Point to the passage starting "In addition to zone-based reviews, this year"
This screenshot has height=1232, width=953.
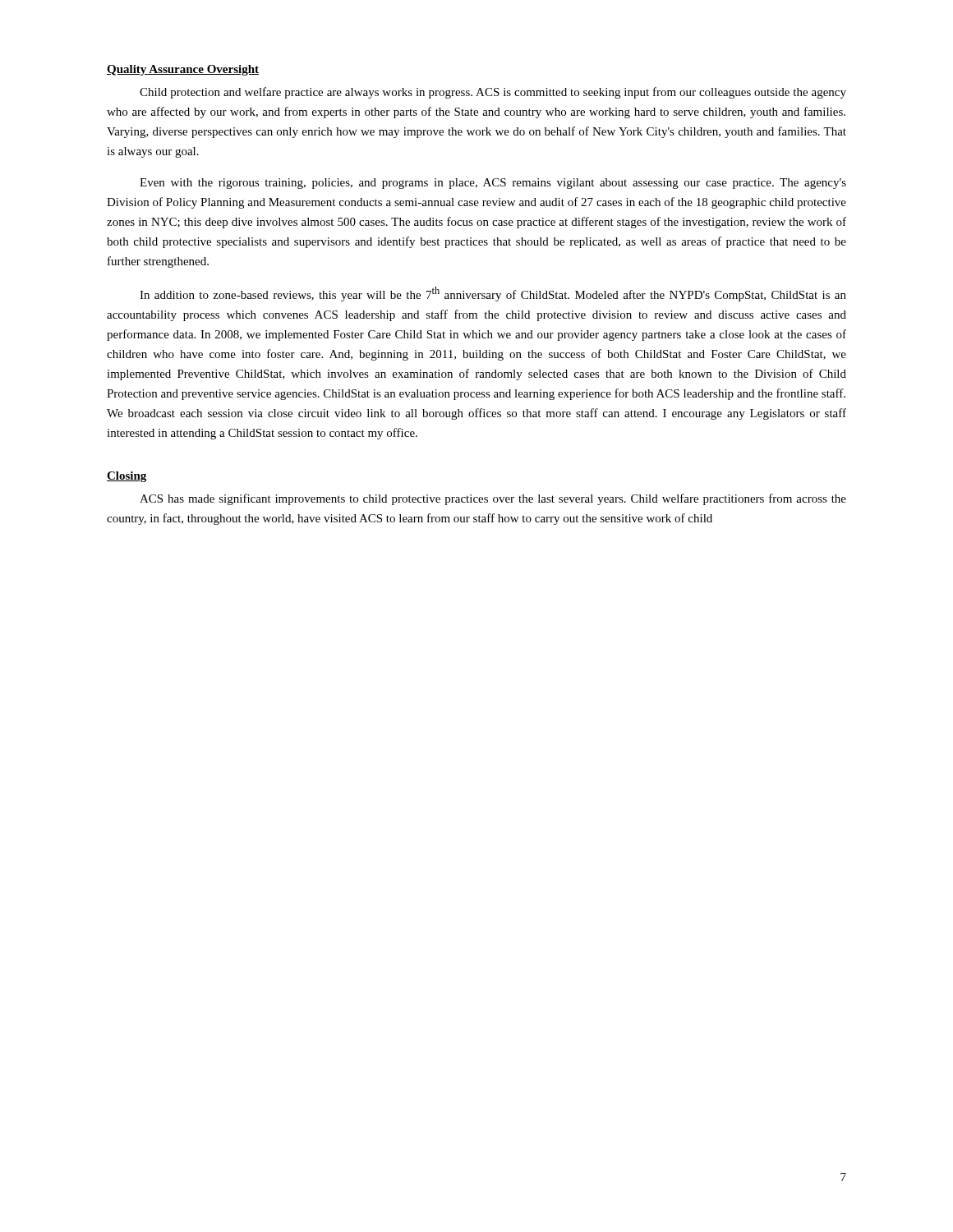coord(476,362)
